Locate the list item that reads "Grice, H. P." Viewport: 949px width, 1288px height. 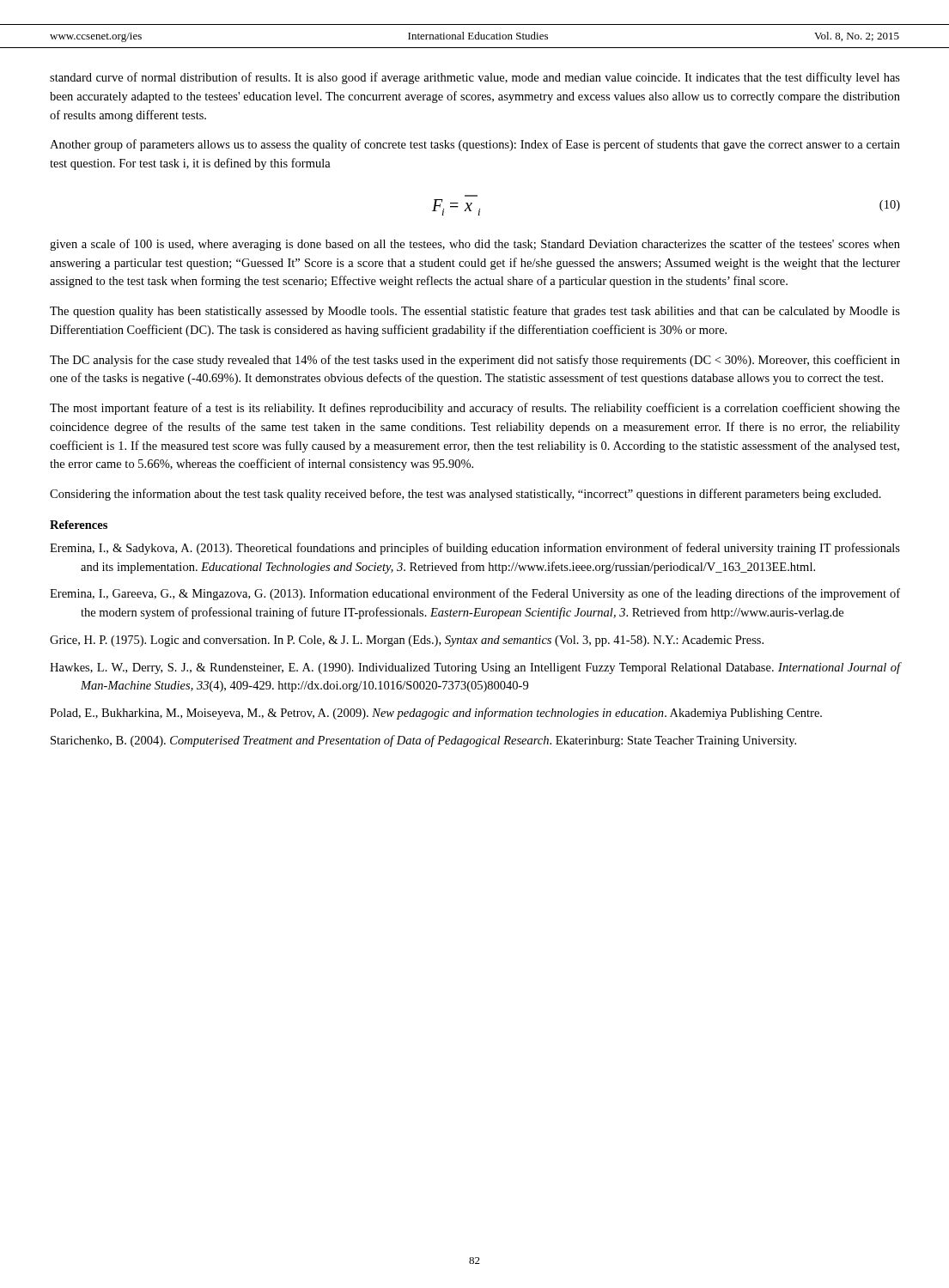pos(407,639)
